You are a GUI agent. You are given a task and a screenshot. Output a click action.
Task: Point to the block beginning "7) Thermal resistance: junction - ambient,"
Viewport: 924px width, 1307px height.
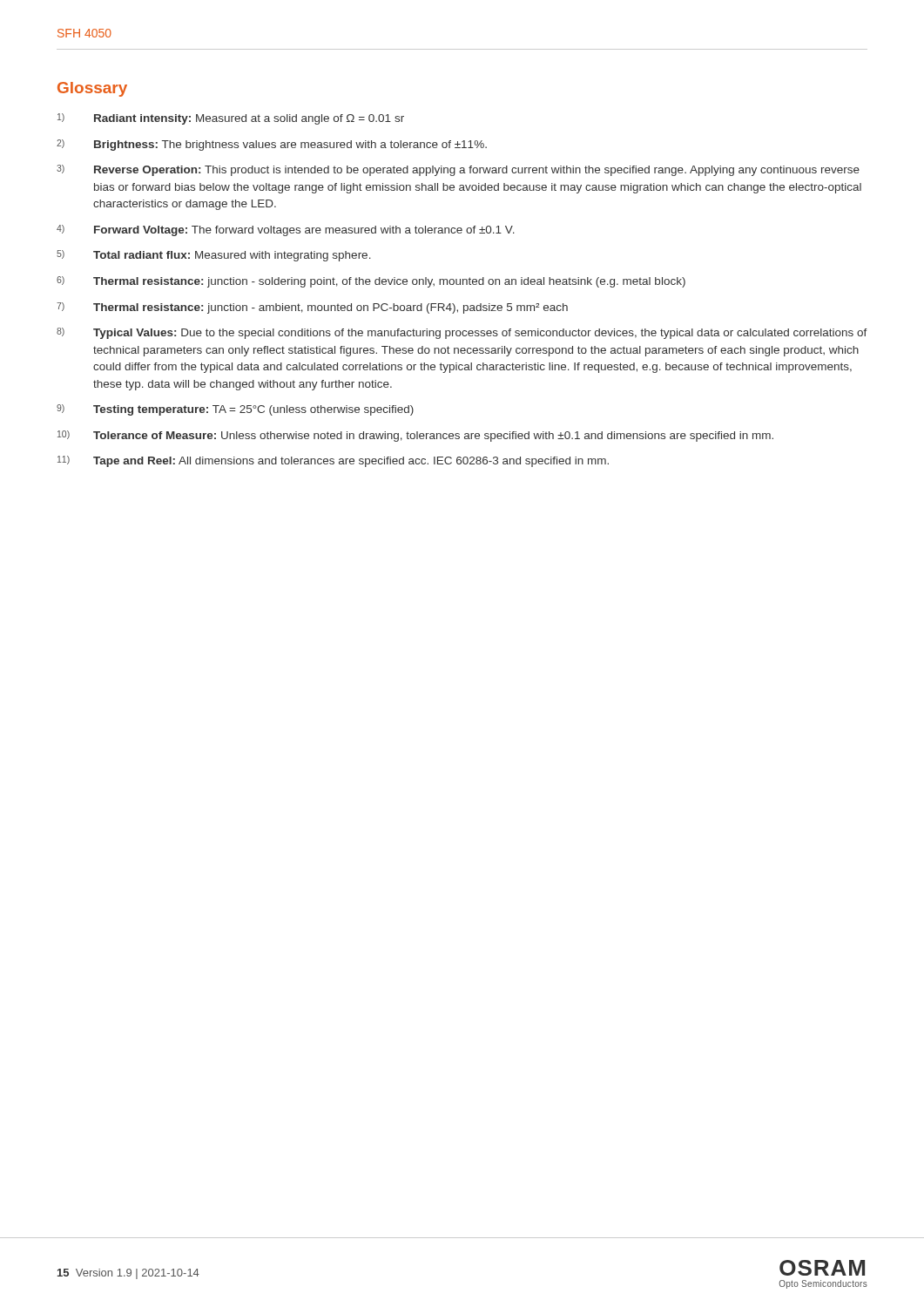[462, 307]
